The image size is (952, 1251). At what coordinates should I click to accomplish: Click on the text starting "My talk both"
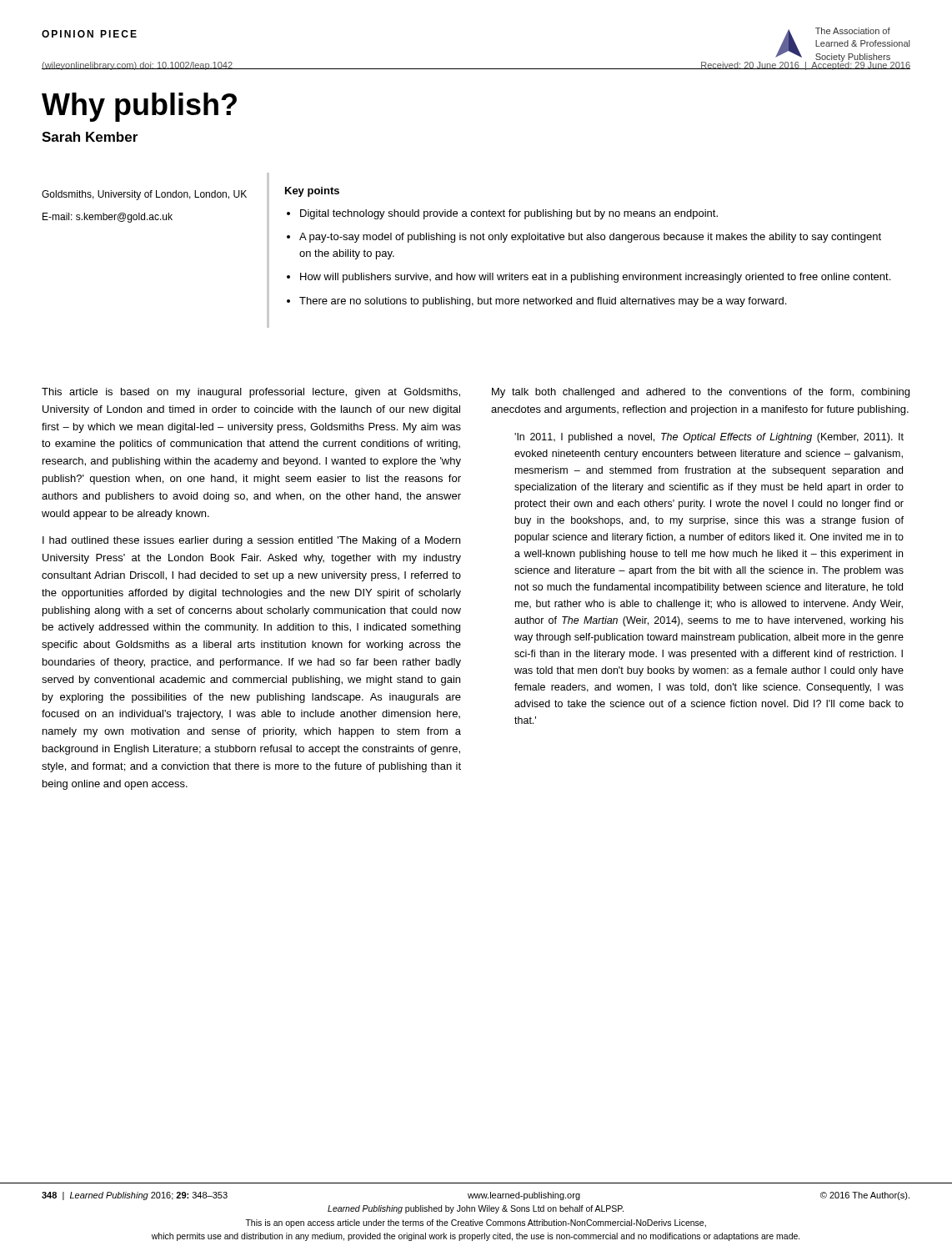701,401
